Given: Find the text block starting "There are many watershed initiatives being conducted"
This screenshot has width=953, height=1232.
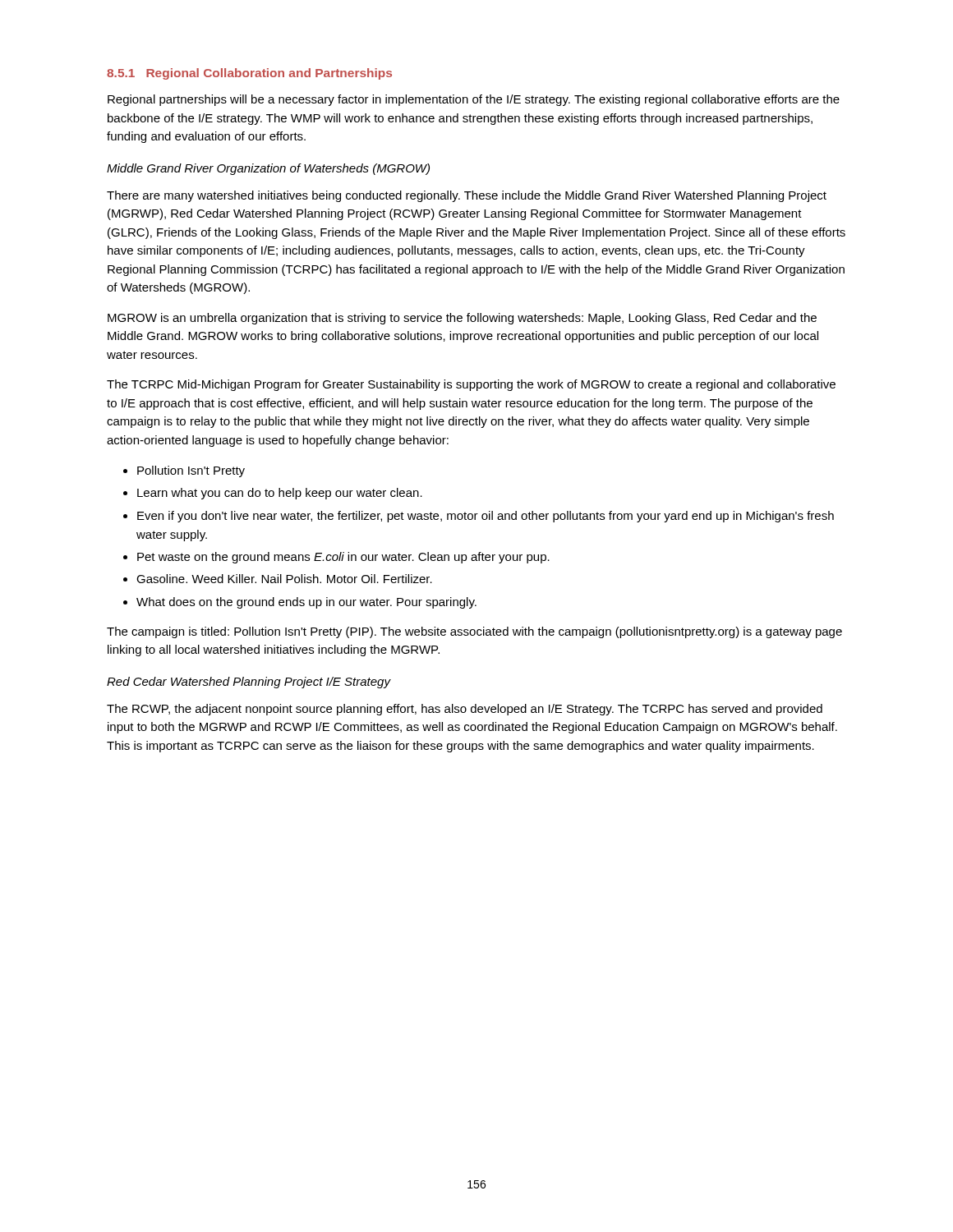Looking at the screenshot, I should click(476, 241).
